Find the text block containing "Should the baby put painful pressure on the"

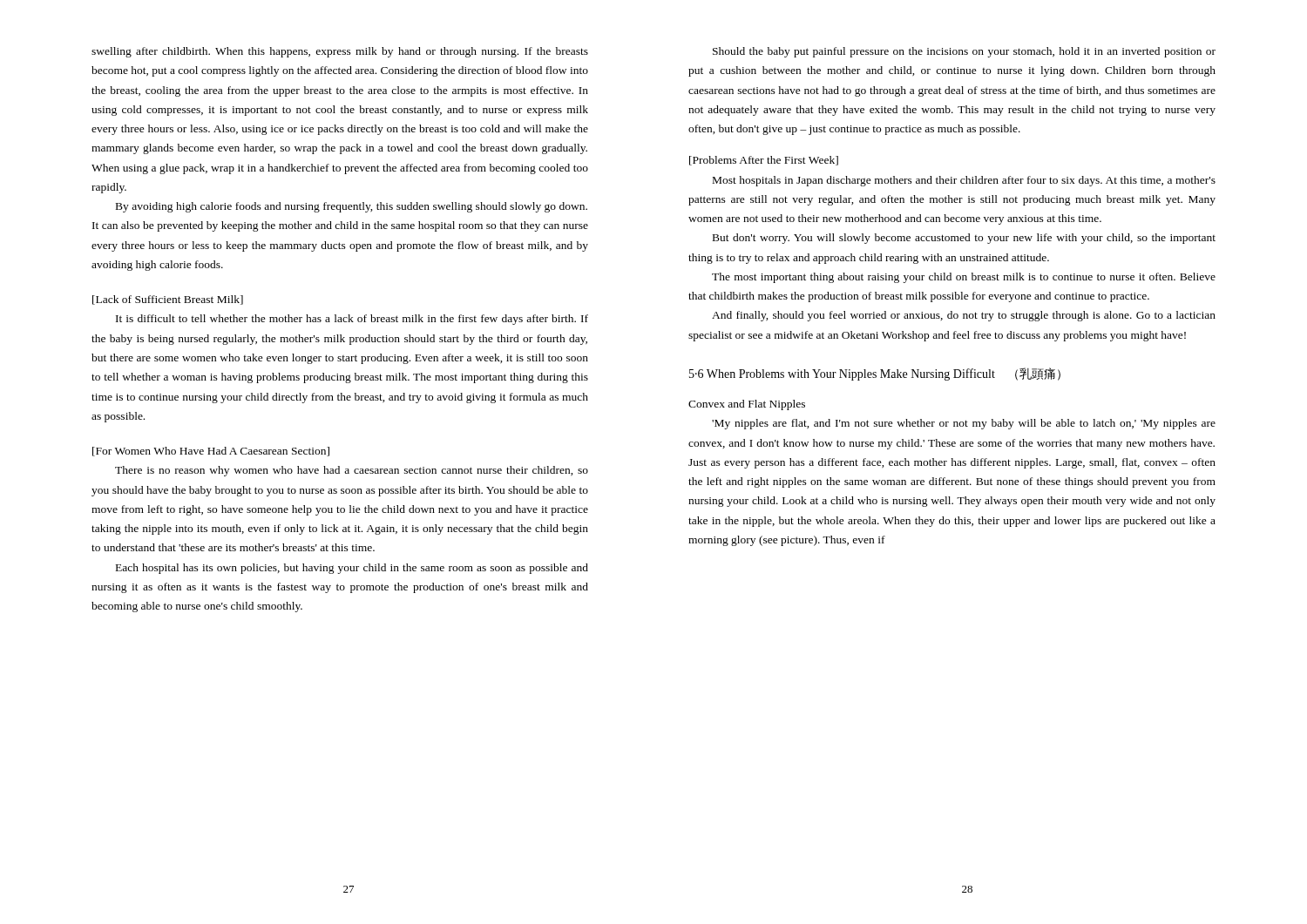click(952, 90)
